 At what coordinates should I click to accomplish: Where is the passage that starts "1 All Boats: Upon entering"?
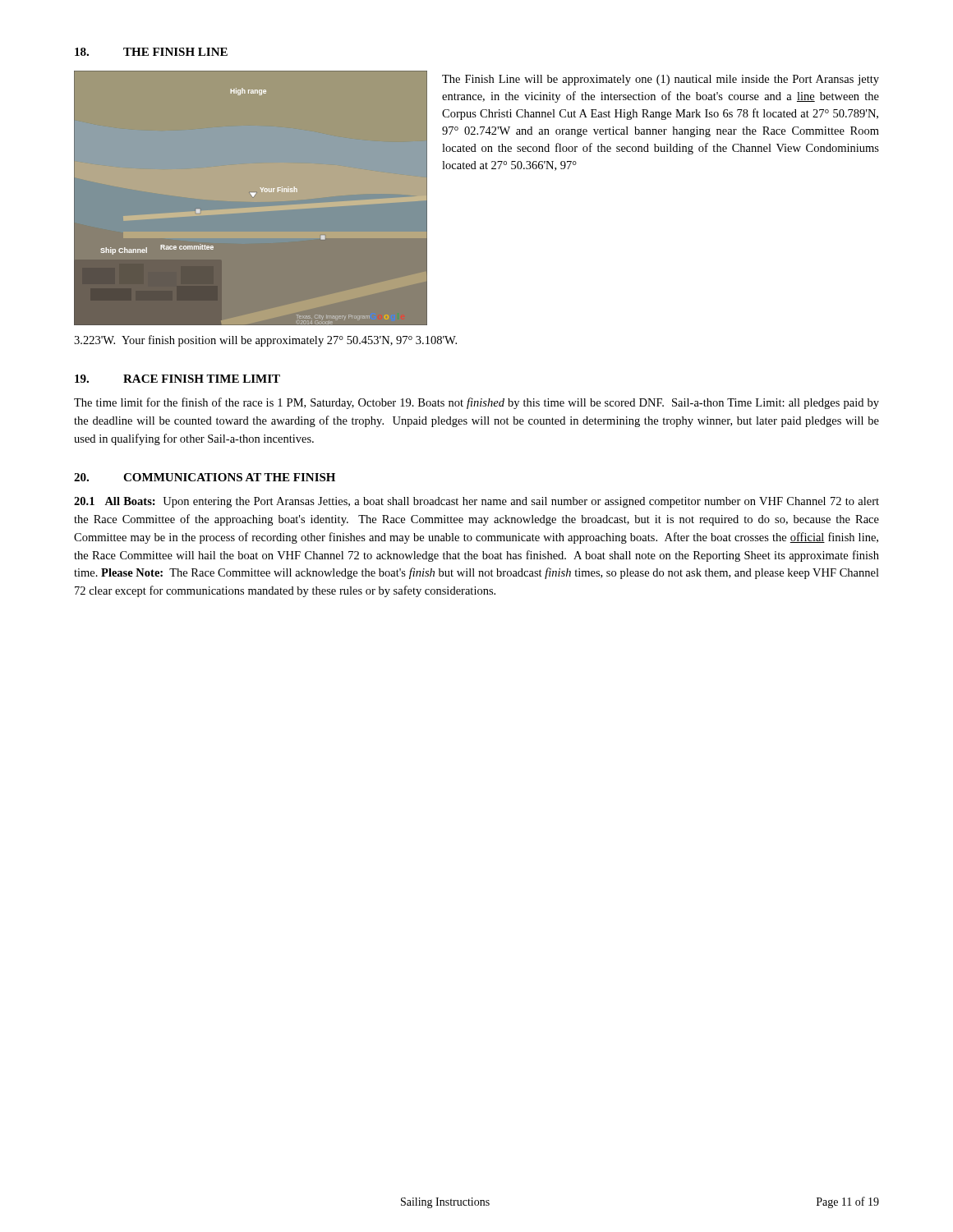[476, 546]
